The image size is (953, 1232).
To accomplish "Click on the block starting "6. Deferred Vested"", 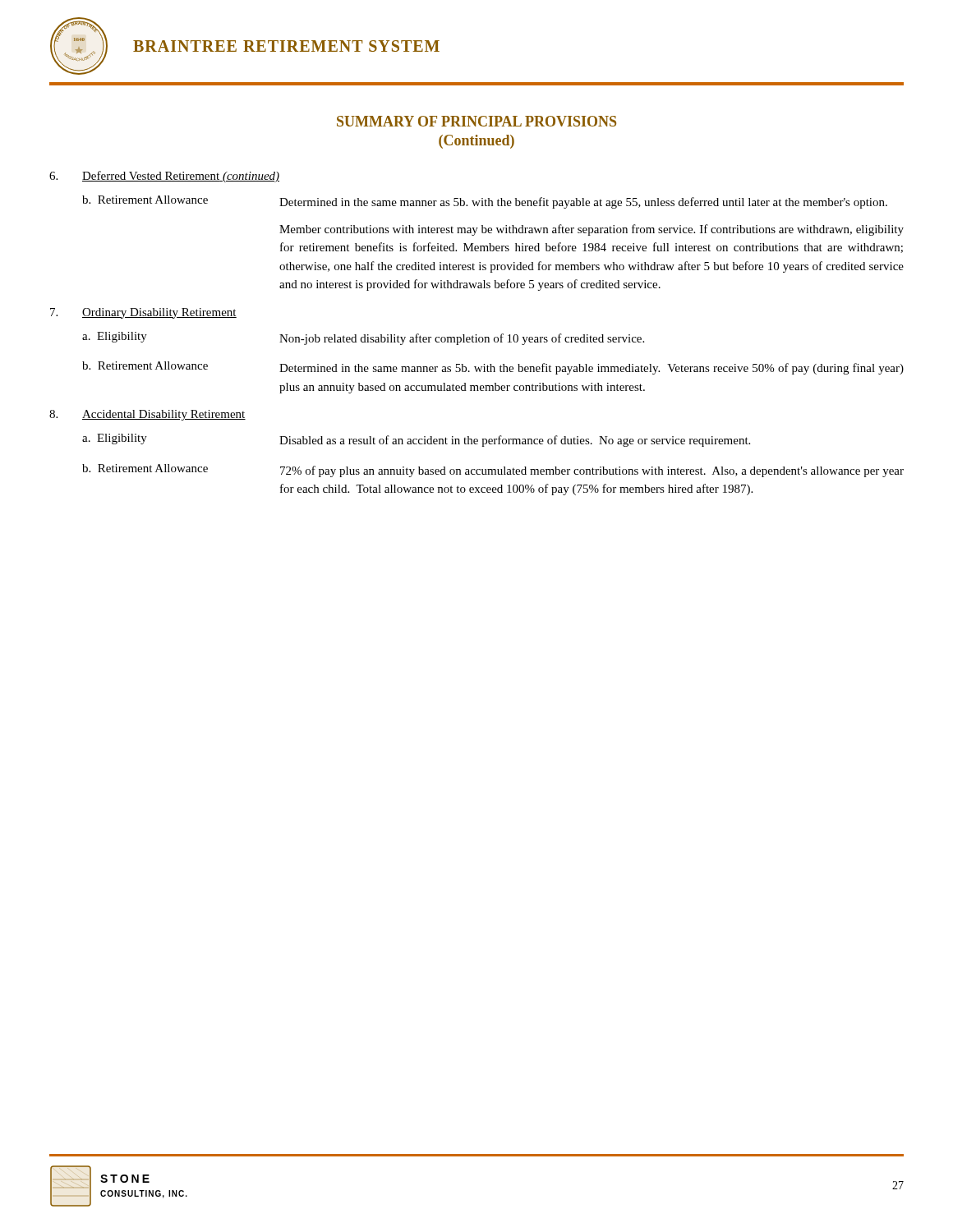I will 164,176.
